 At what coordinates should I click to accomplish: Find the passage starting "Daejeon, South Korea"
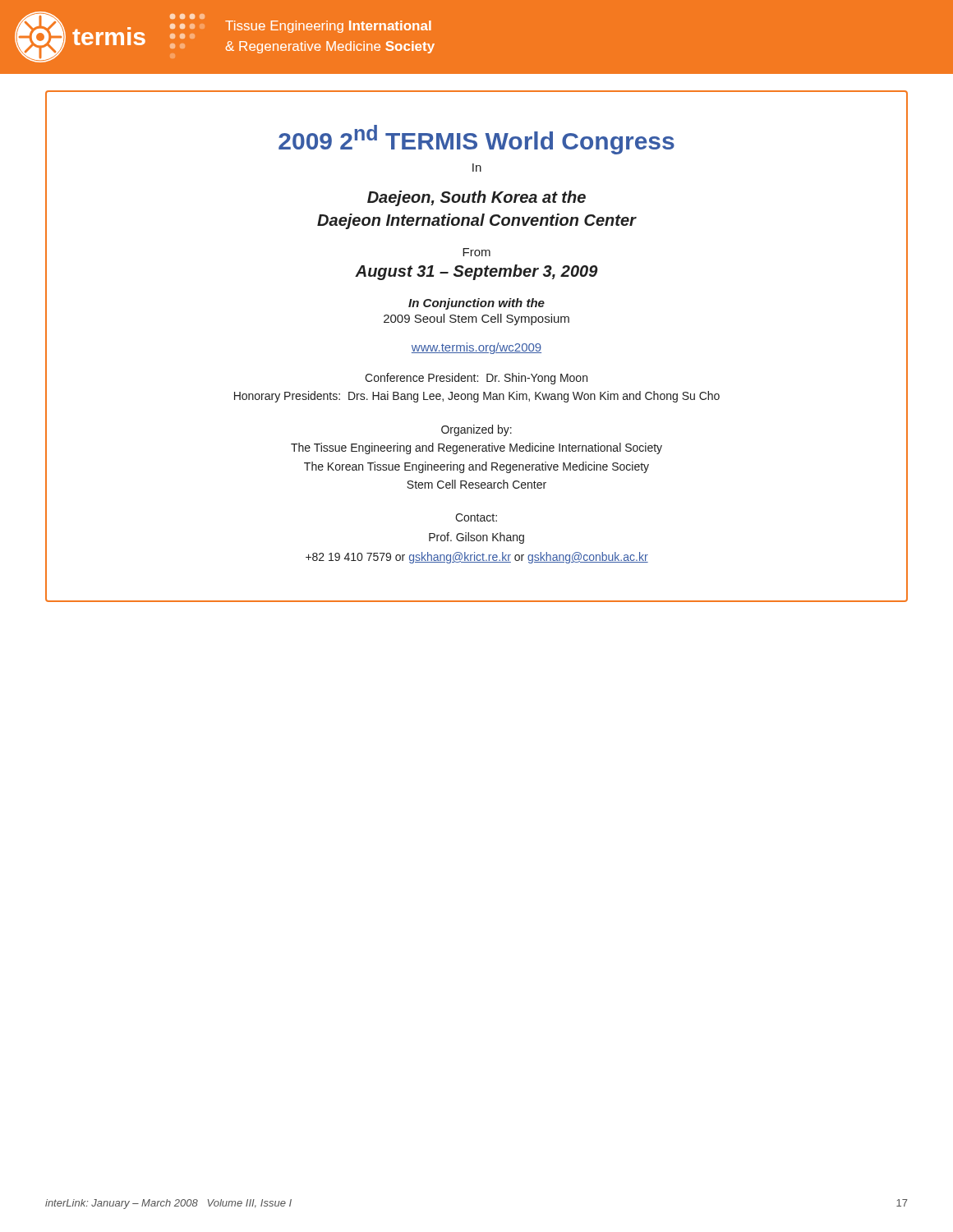pyautogui.click(x=476, y=209)
